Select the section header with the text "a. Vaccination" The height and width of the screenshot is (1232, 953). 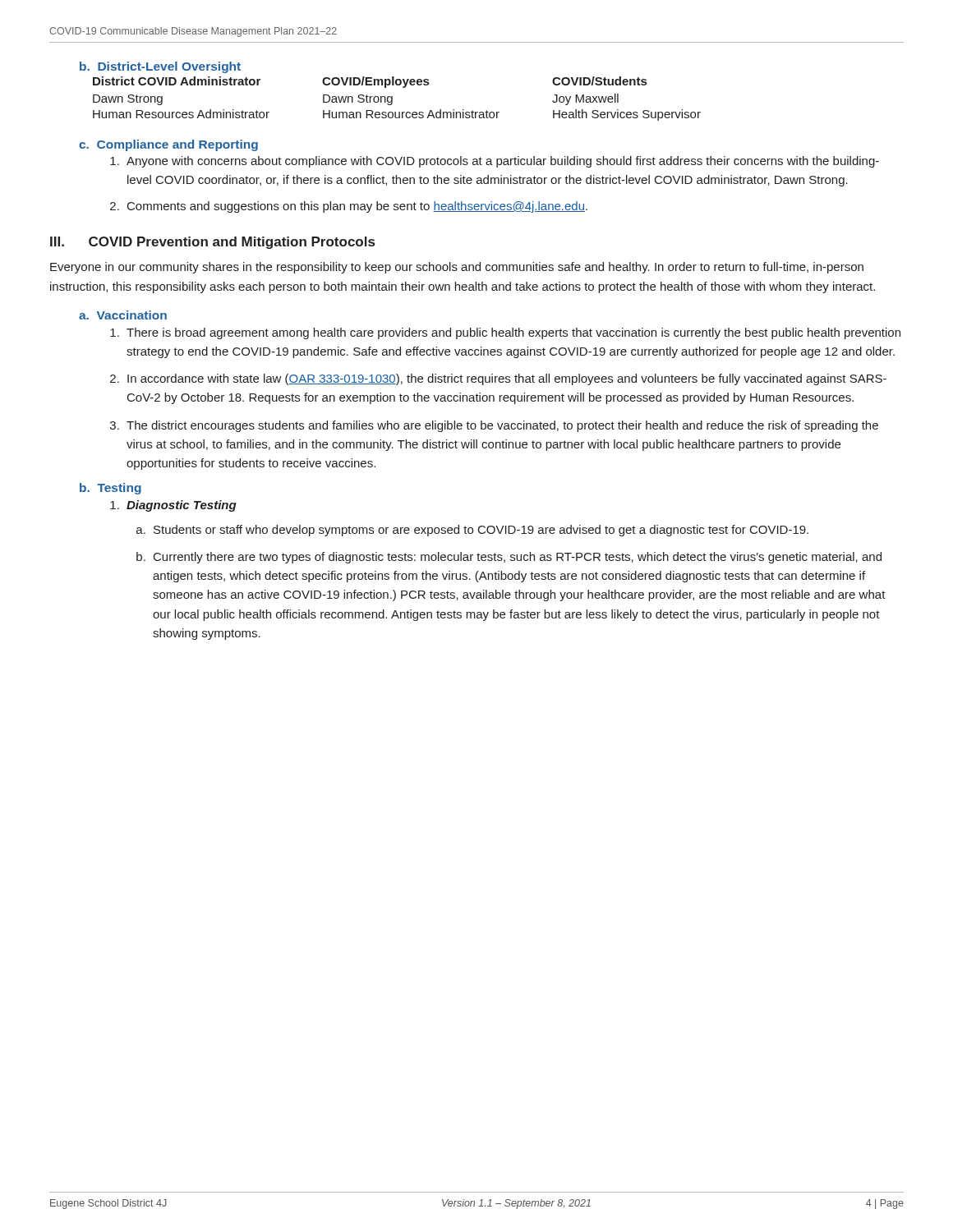coord(123,315)
